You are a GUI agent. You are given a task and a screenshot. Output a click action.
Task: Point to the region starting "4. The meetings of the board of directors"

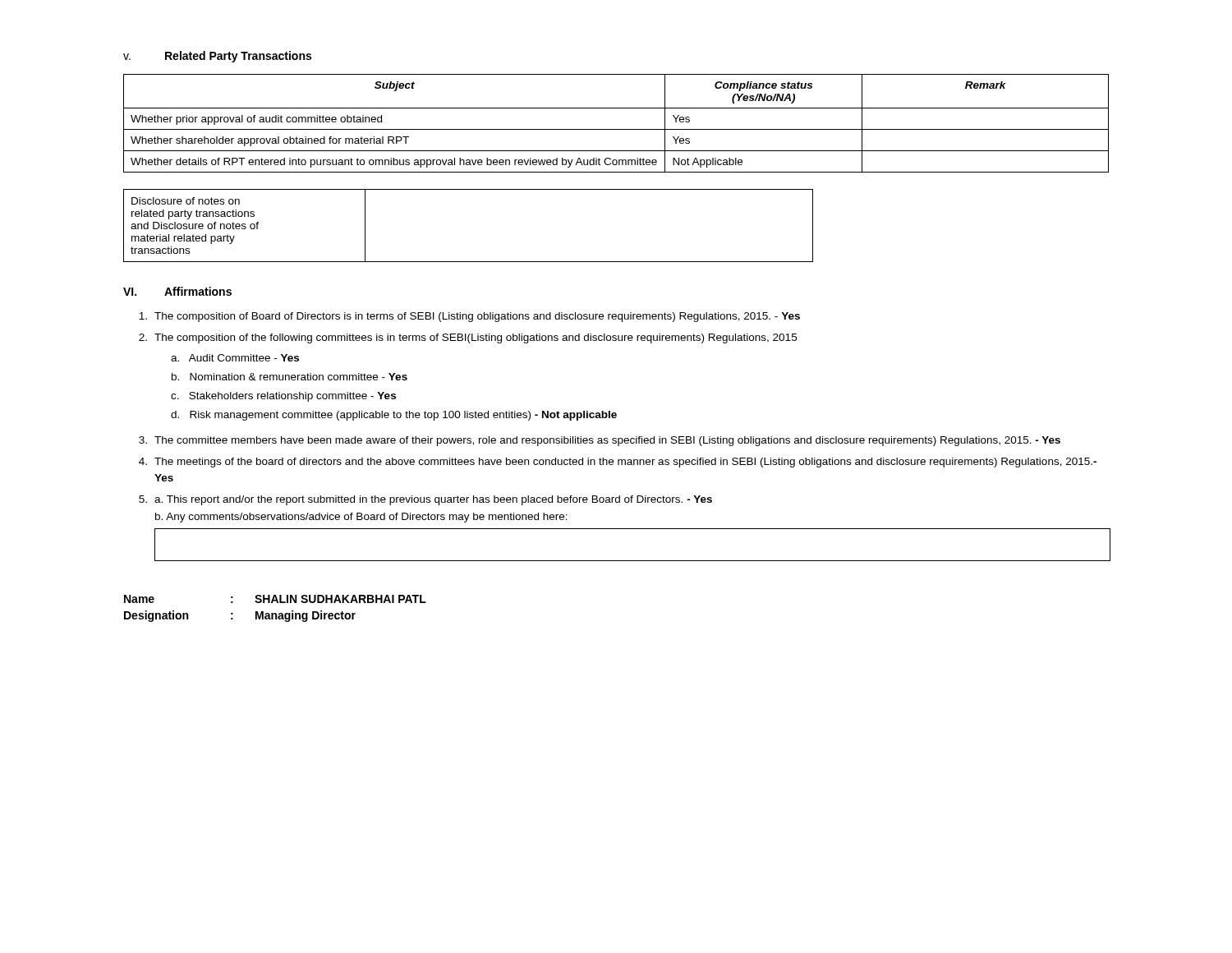click(616, 470)
